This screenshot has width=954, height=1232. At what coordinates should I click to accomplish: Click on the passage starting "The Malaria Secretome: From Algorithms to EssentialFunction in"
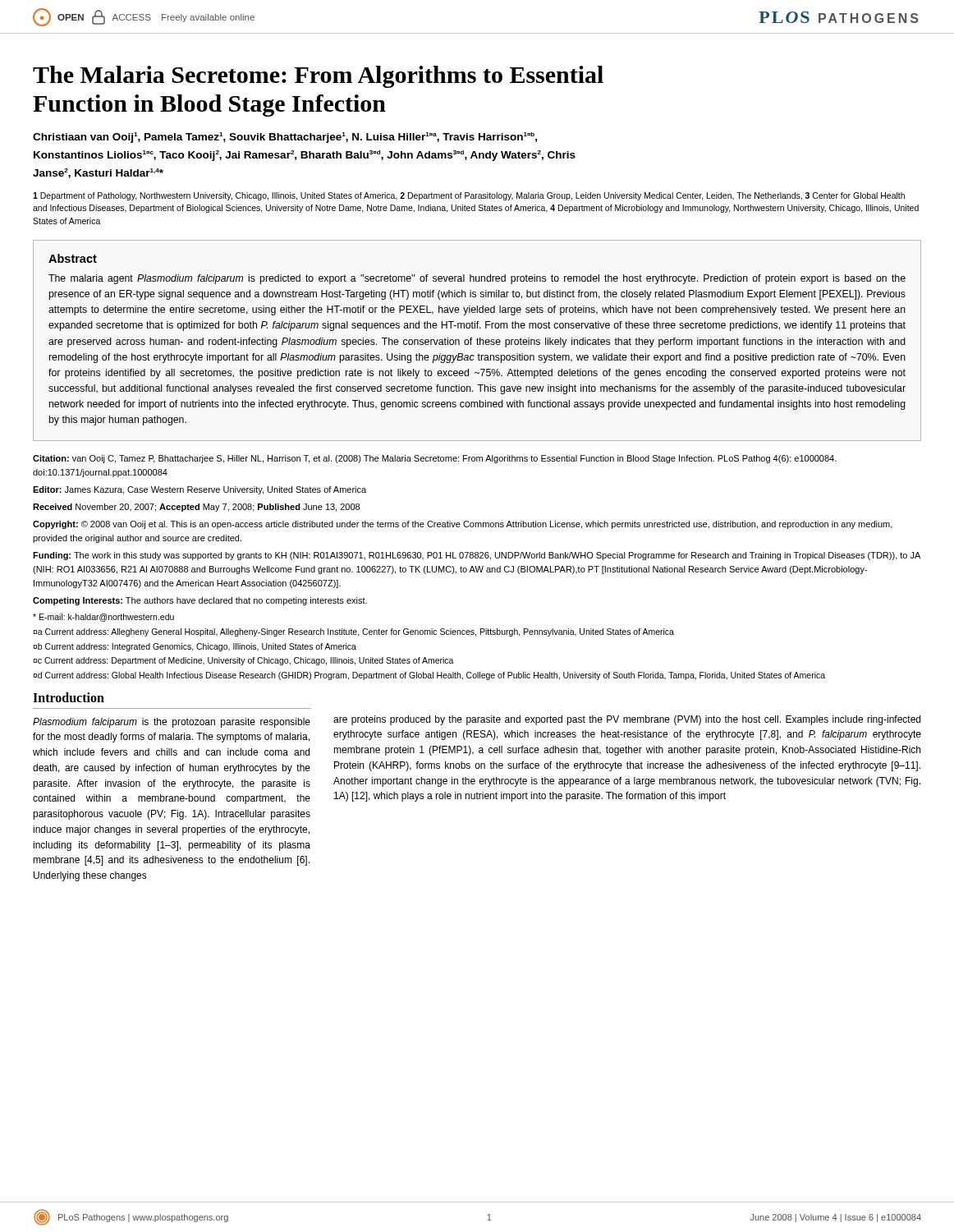[318, 89]
